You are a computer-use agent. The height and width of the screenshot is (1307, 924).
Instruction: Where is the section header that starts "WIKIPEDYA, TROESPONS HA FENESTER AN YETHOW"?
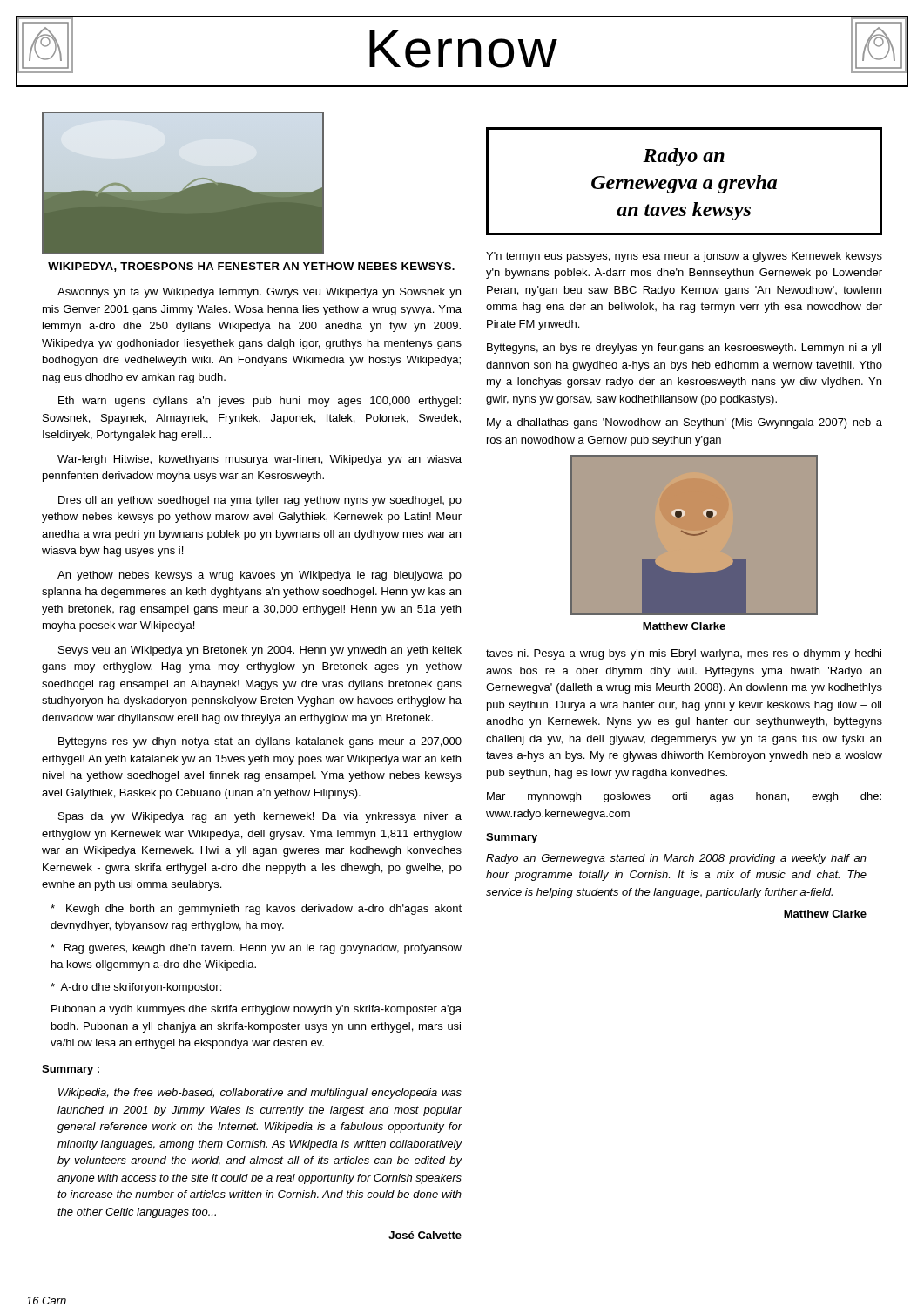click(x=252, y=266)
